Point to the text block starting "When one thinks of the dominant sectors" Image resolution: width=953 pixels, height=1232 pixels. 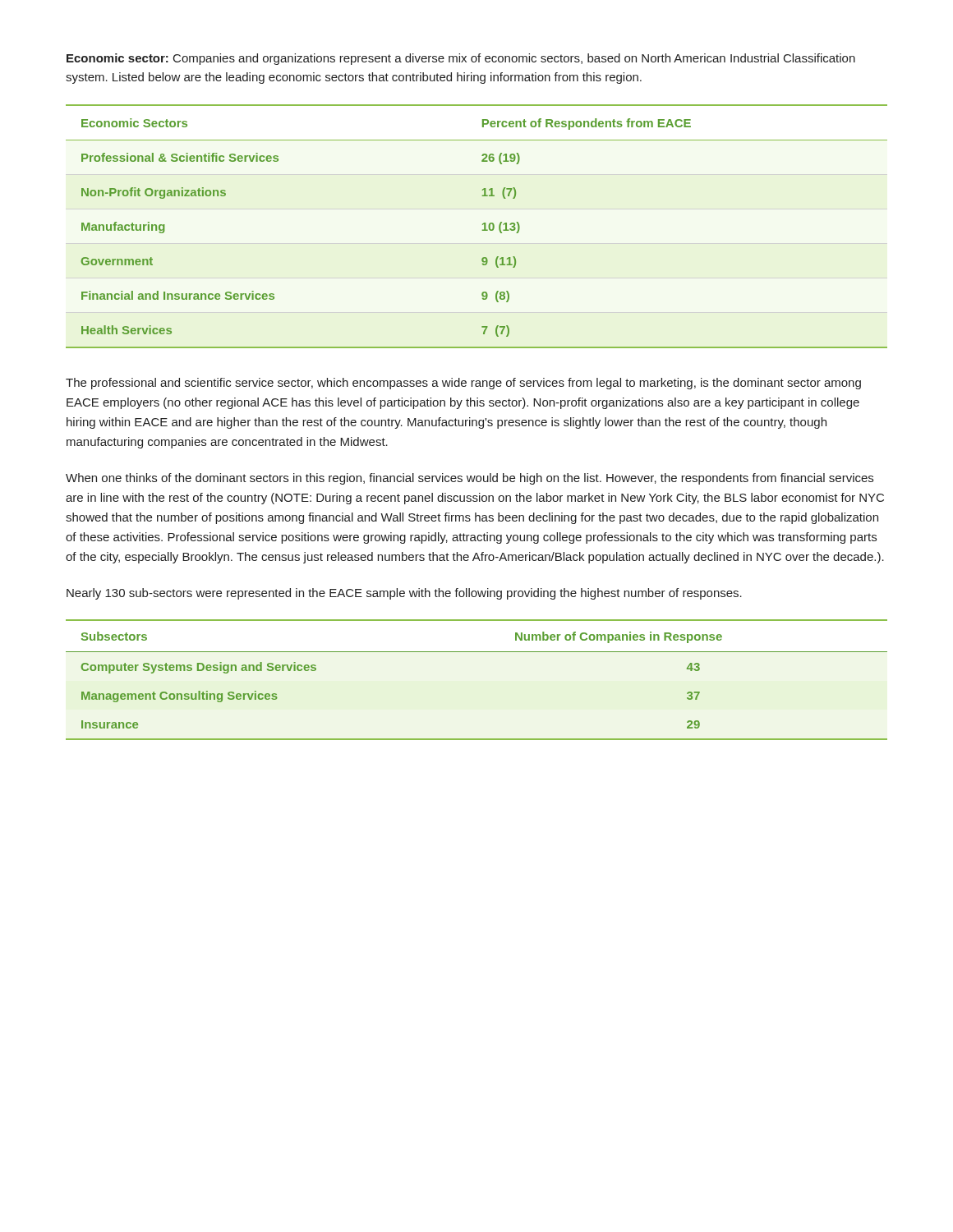pyautogui.click(x=475, y=517)
